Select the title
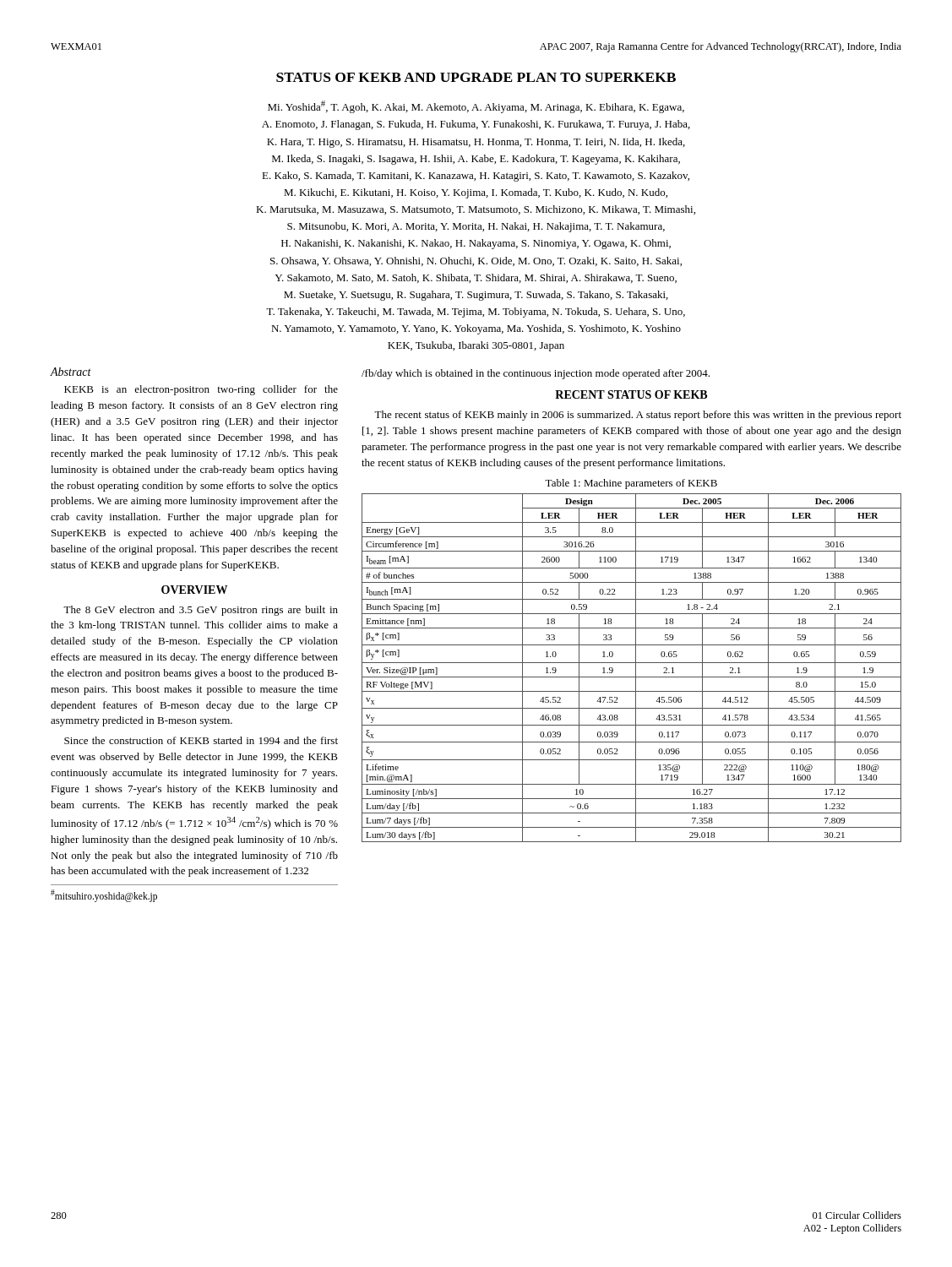Viewport: 952px width, 1267px height. (x=476, y=77)
